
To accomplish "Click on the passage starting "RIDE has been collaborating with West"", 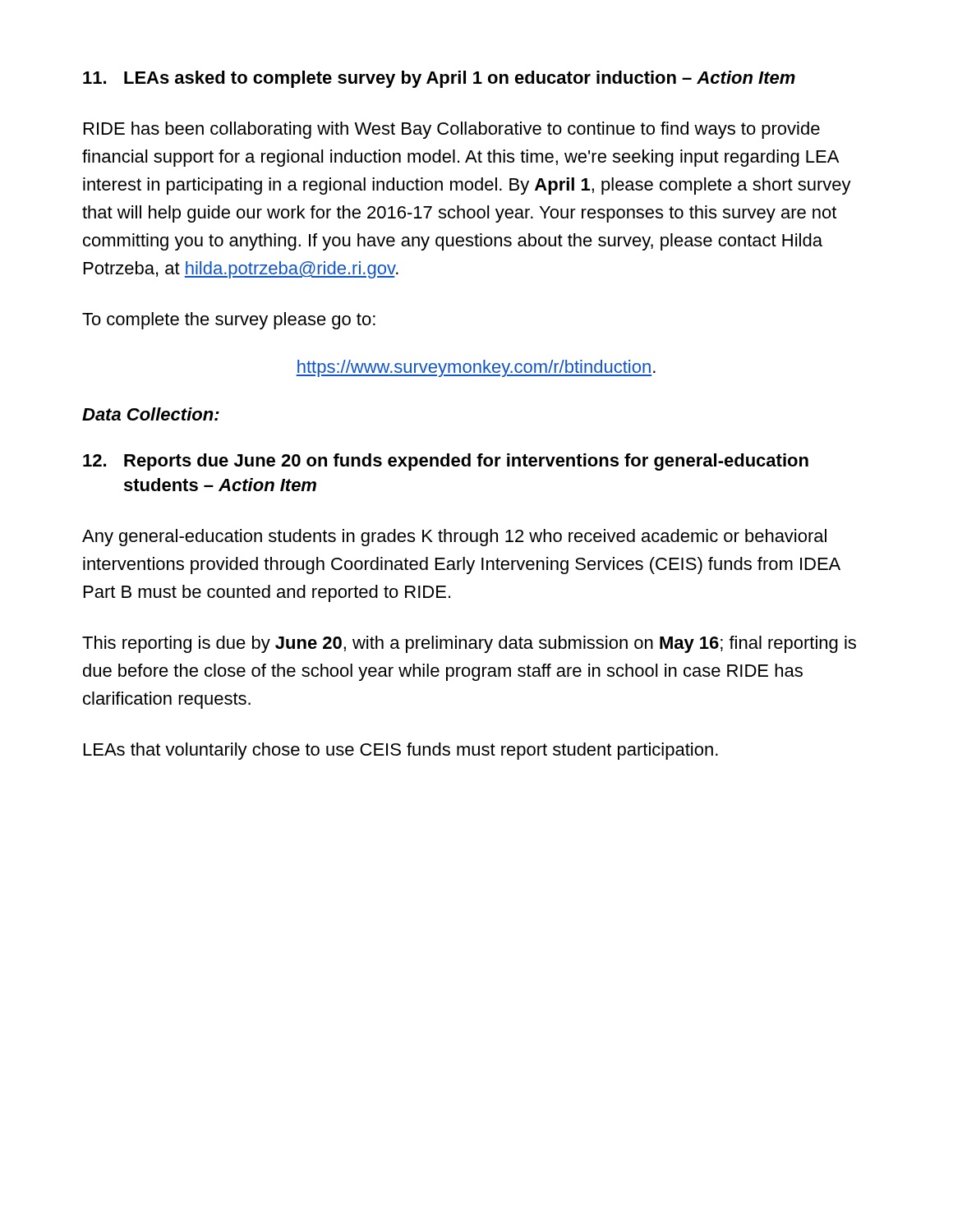I will 466,198.
